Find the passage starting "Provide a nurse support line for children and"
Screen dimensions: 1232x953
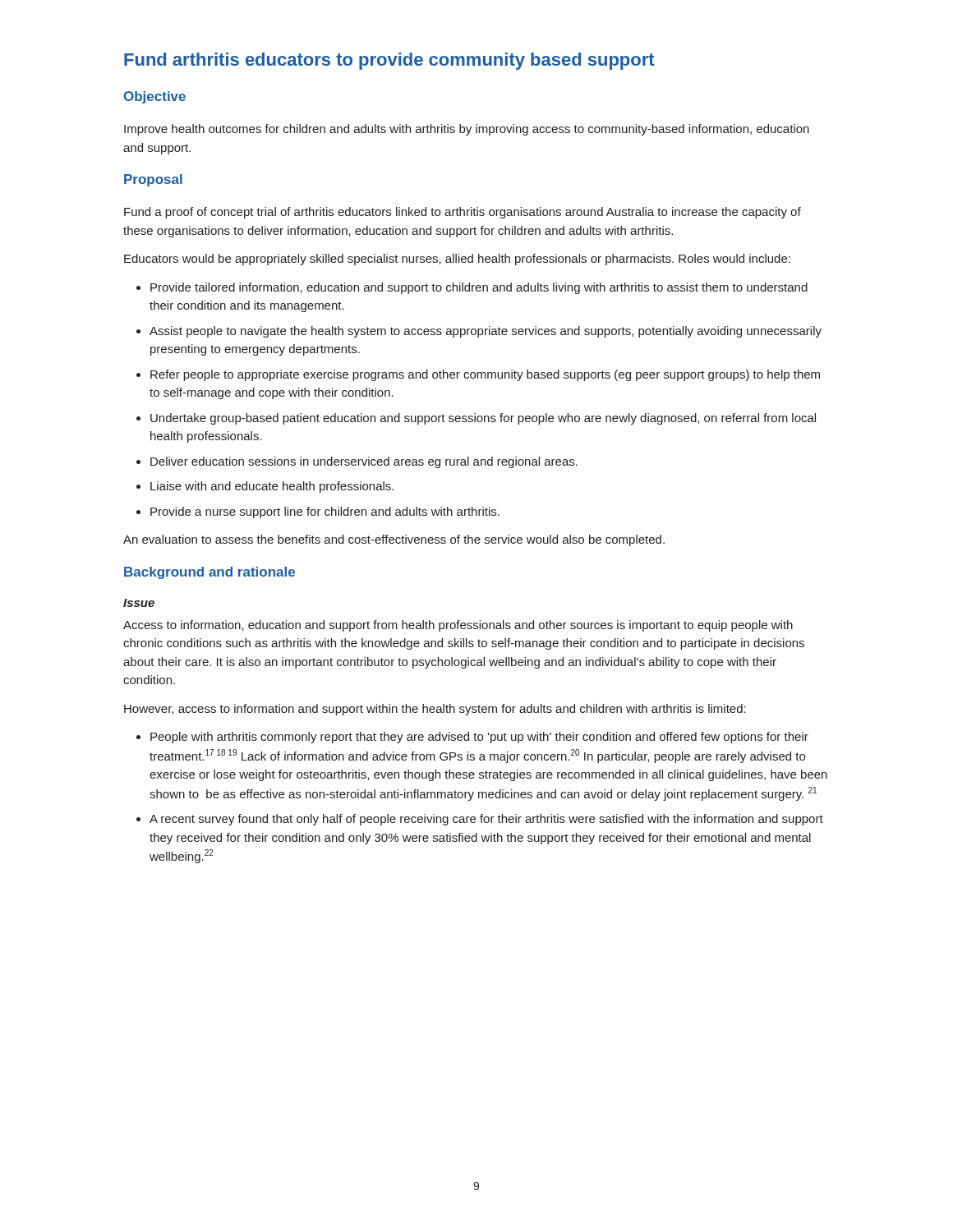(325, 511)
